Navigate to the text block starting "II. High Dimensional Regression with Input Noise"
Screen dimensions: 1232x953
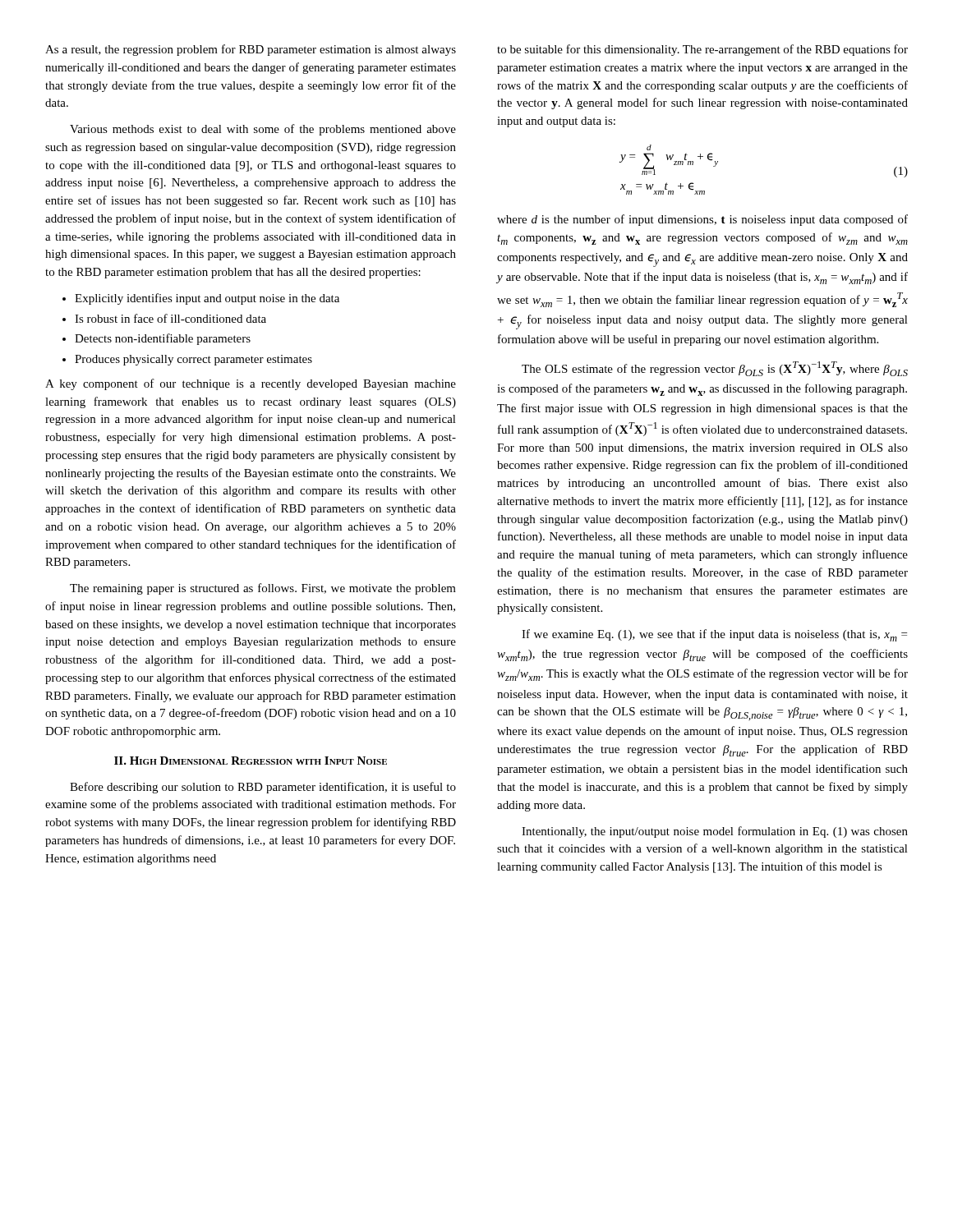click(x=251, y=761)
